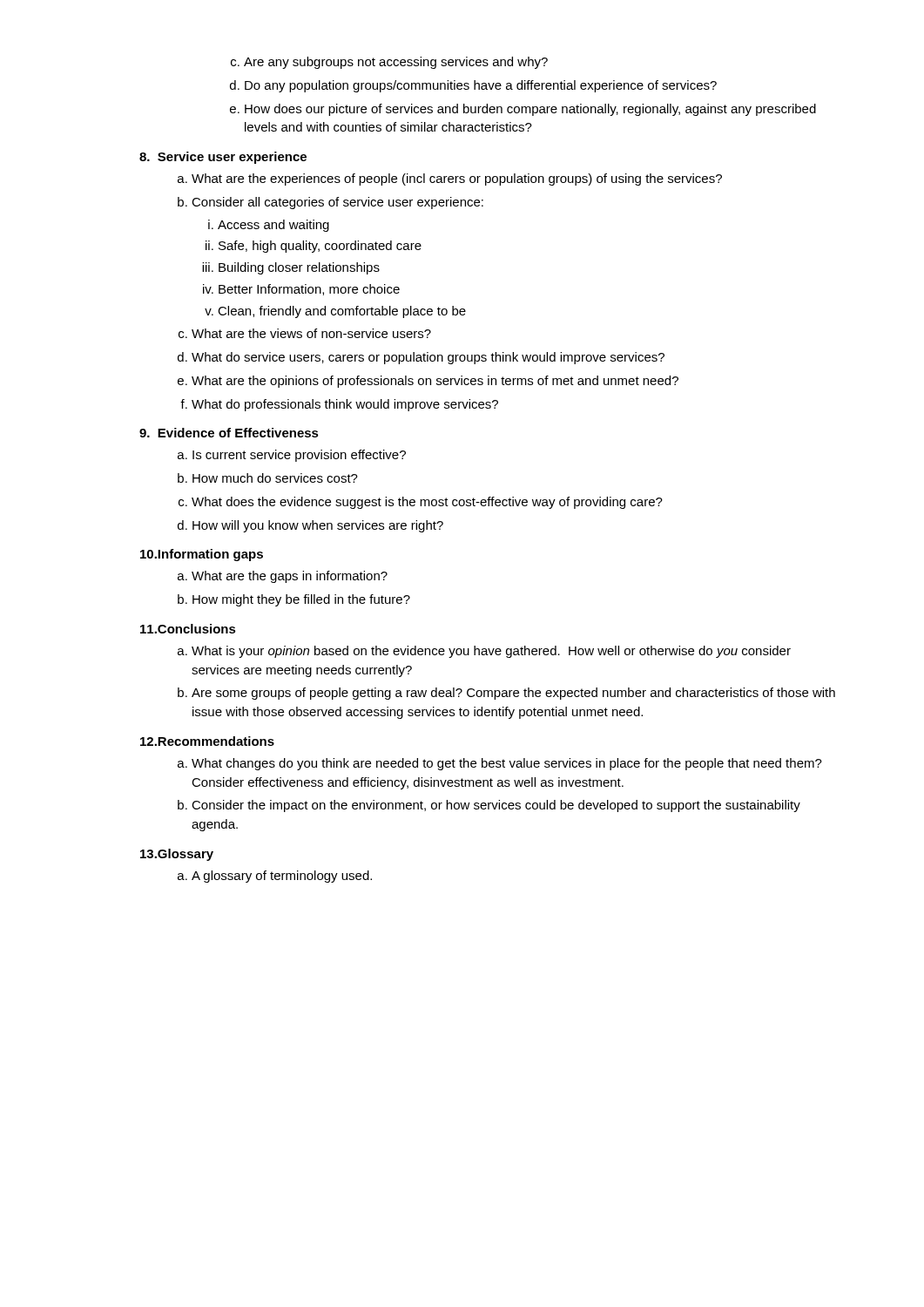The height and width of the screenshot is (1307, 924).
Task: Point to the block beginning "Consider the impact"
Action: 514,815
